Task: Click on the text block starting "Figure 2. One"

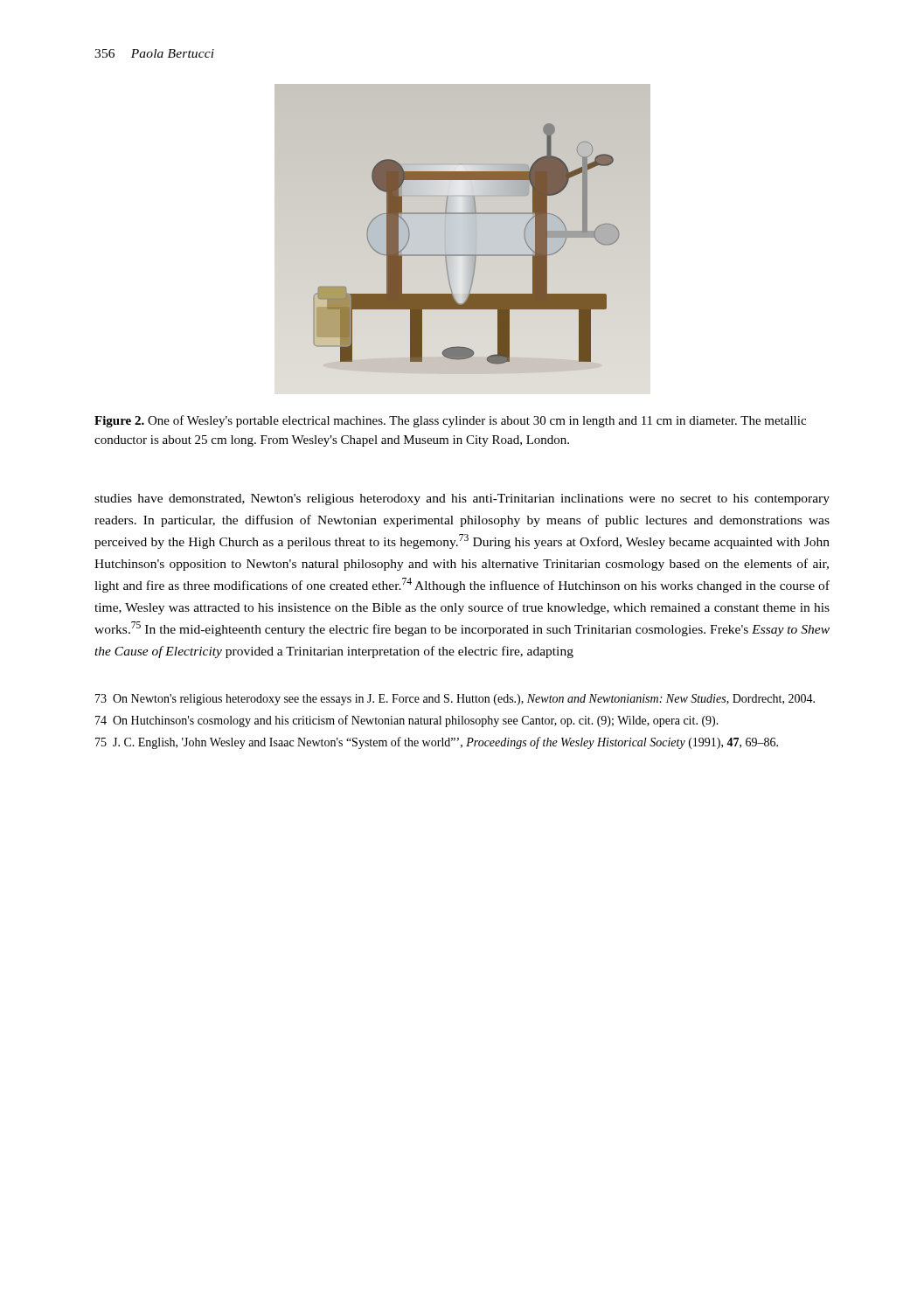Action: (x=450, y=430)
